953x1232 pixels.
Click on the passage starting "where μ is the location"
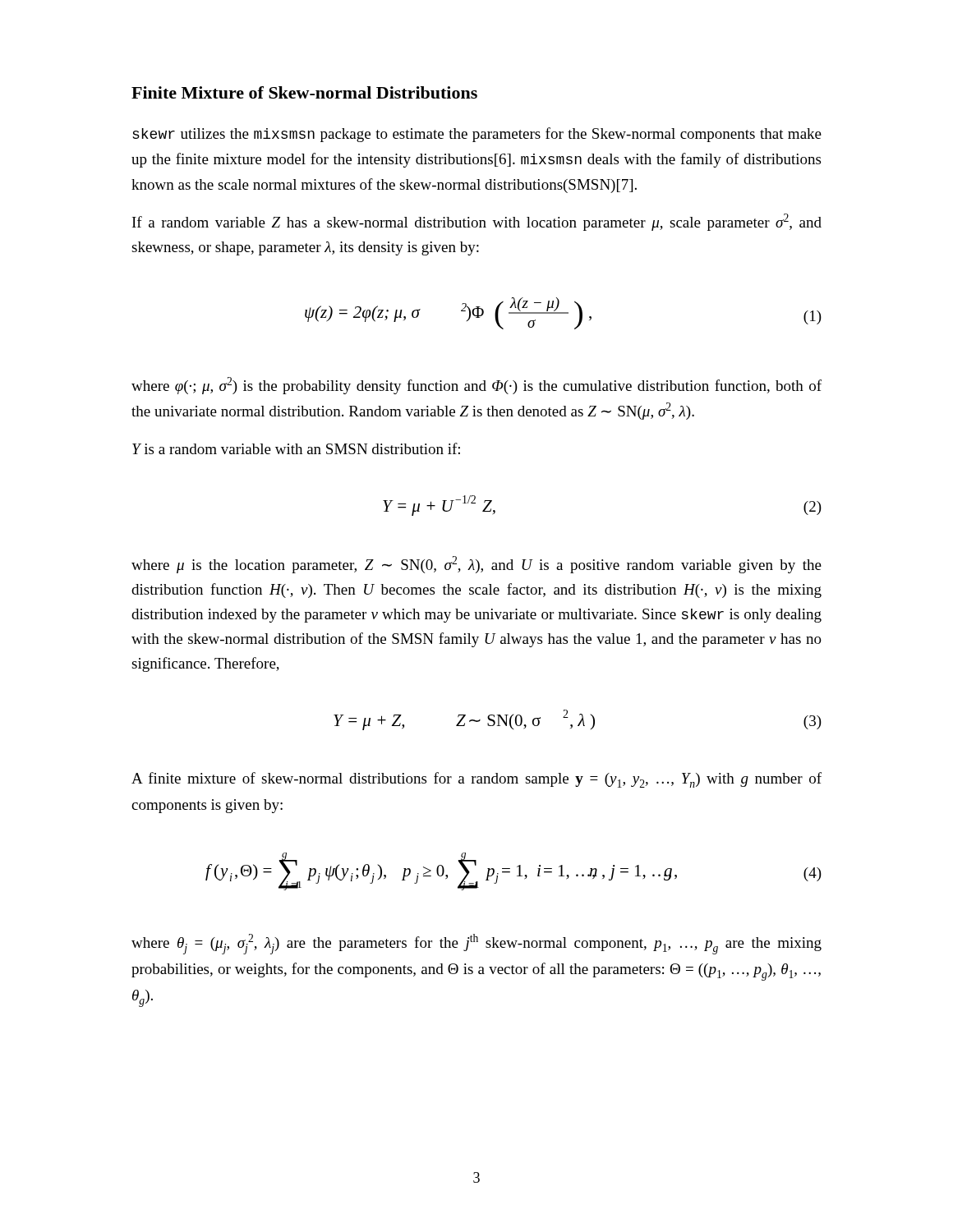(x=476, y=613)
